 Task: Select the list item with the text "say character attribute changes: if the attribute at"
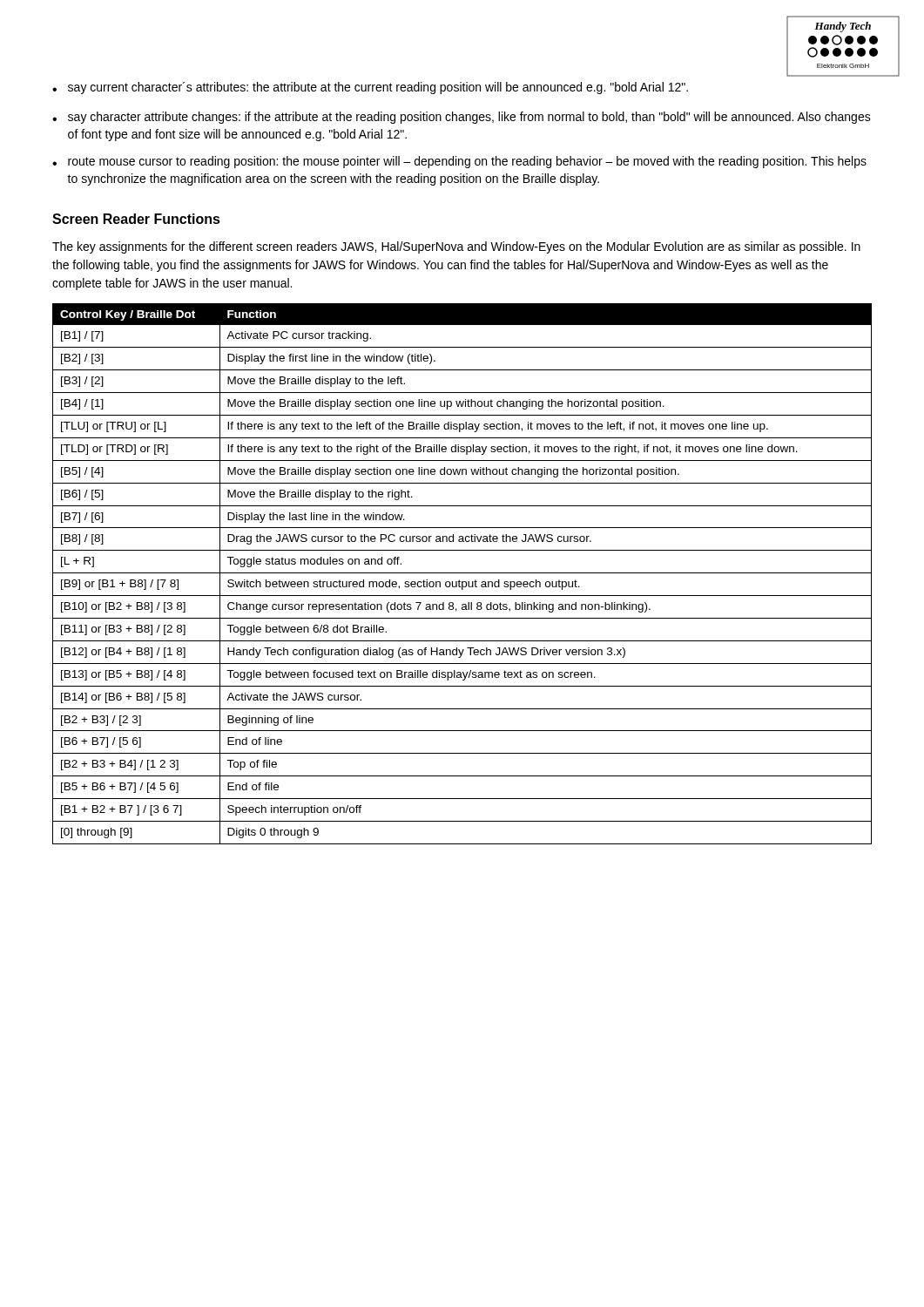[470, 126]
